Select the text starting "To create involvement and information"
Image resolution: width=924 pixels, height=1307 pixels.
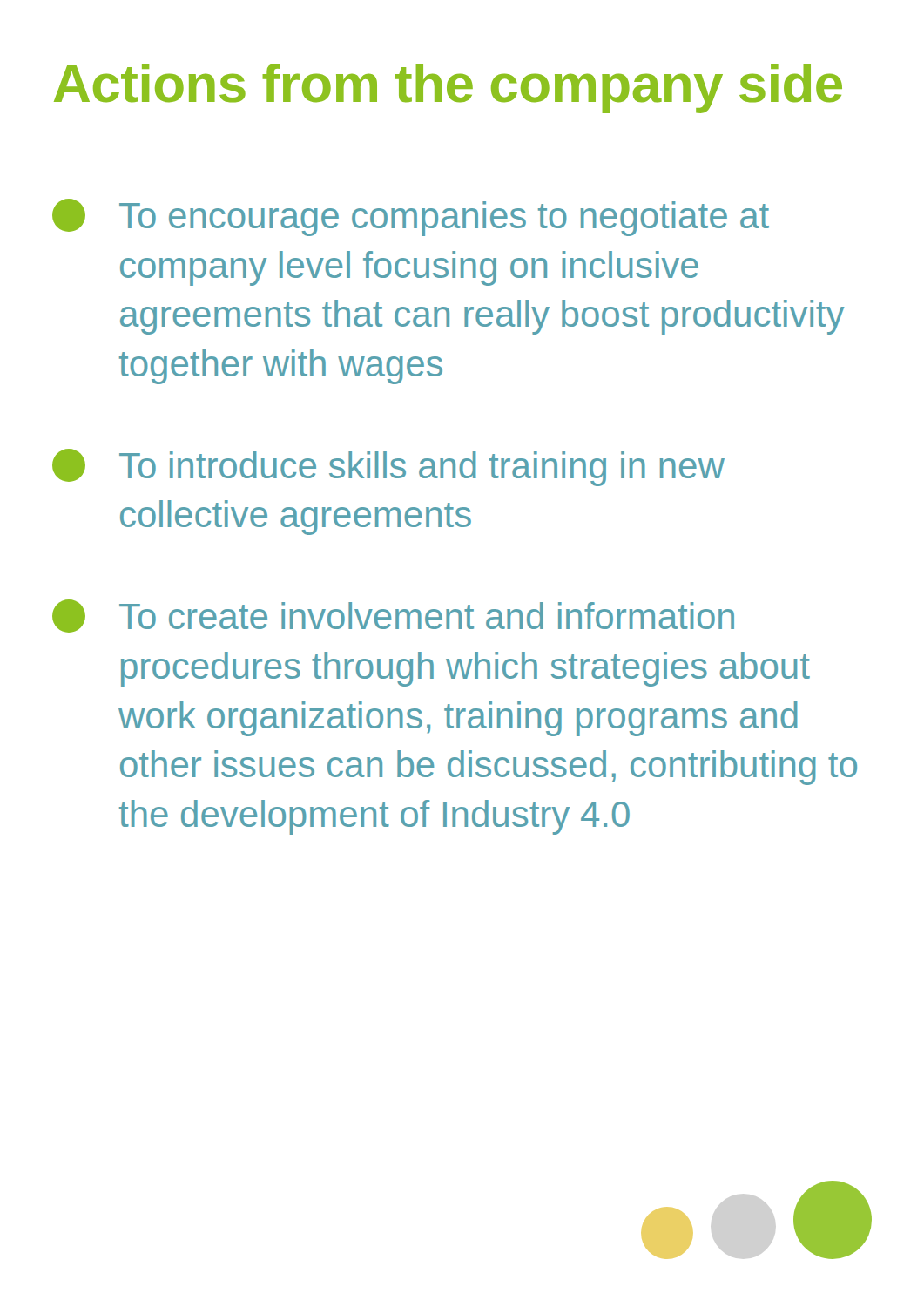(x=462, y=716)
